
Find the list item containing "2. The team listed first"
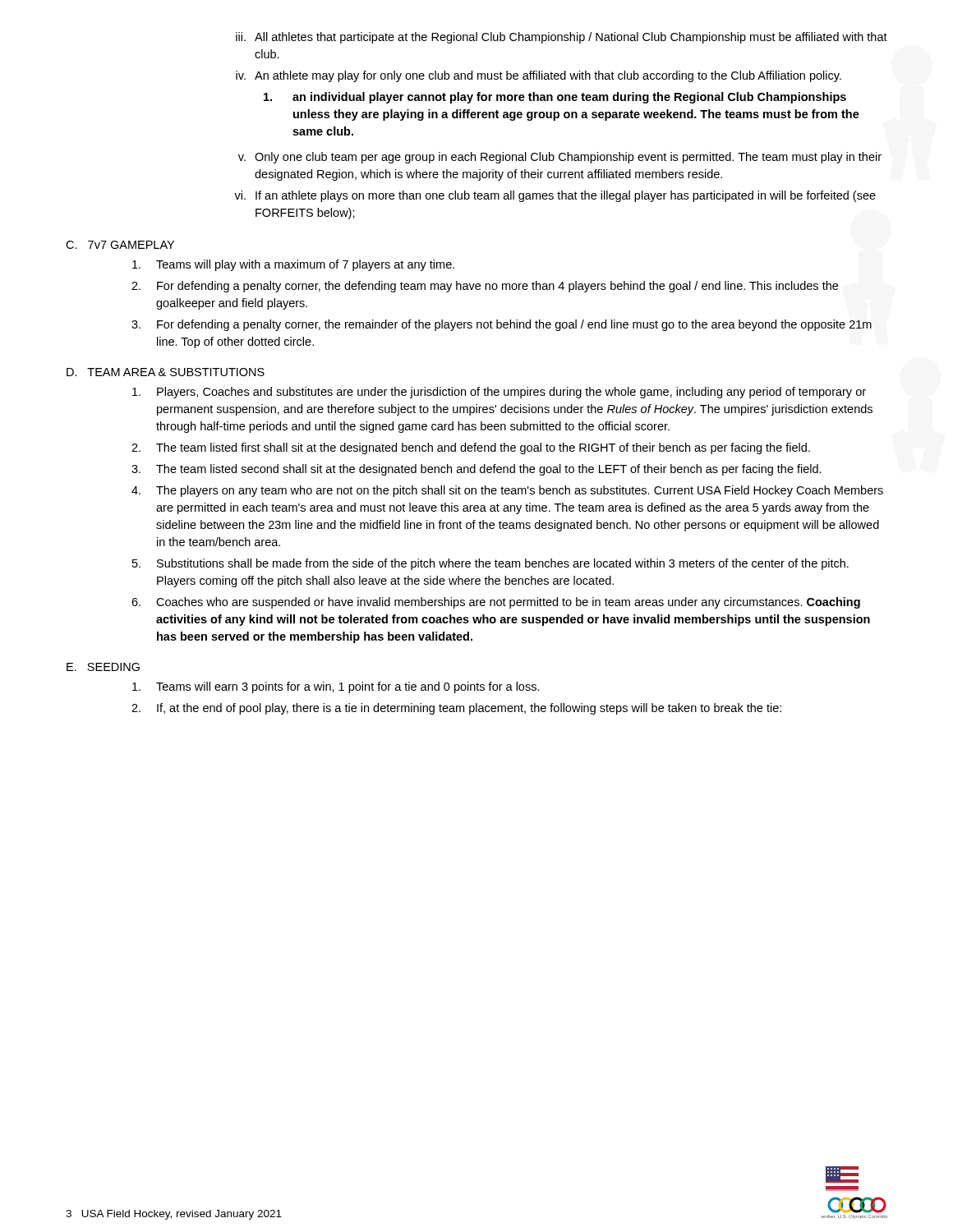point(509,448)
